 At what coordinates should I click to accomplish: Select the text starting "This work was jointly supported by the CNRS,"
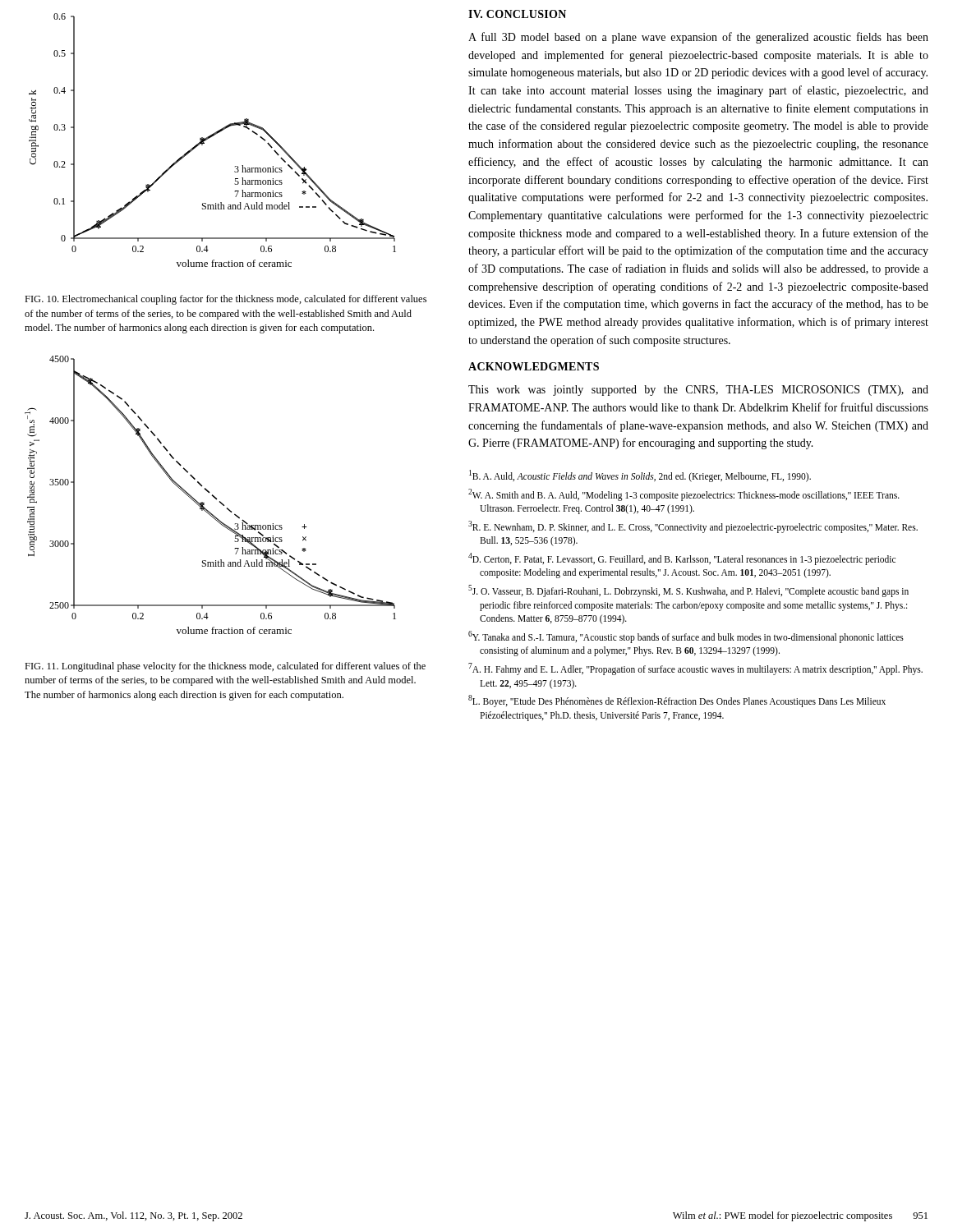698,417
